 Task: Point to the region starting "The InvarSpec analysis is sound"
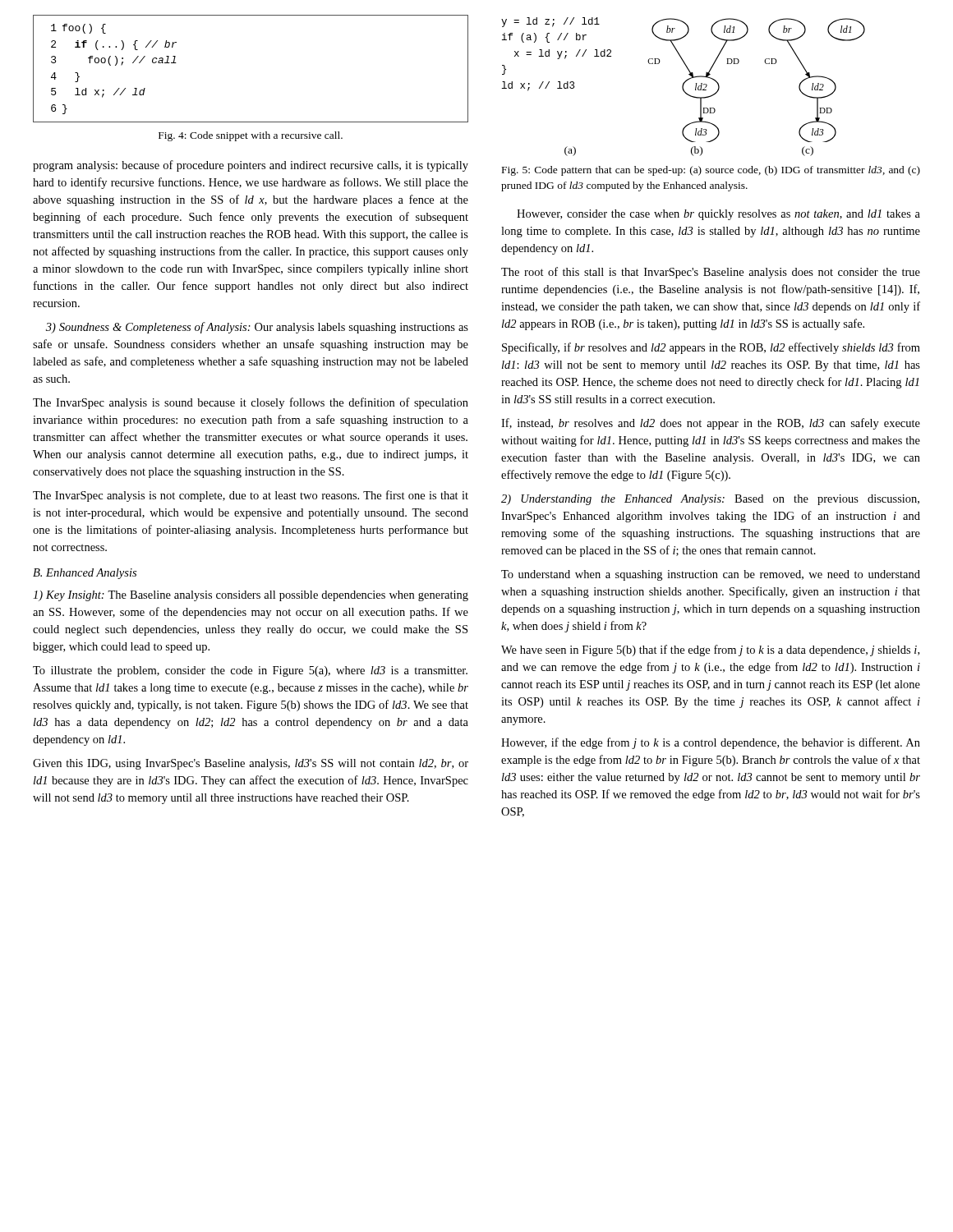(251, 437)
